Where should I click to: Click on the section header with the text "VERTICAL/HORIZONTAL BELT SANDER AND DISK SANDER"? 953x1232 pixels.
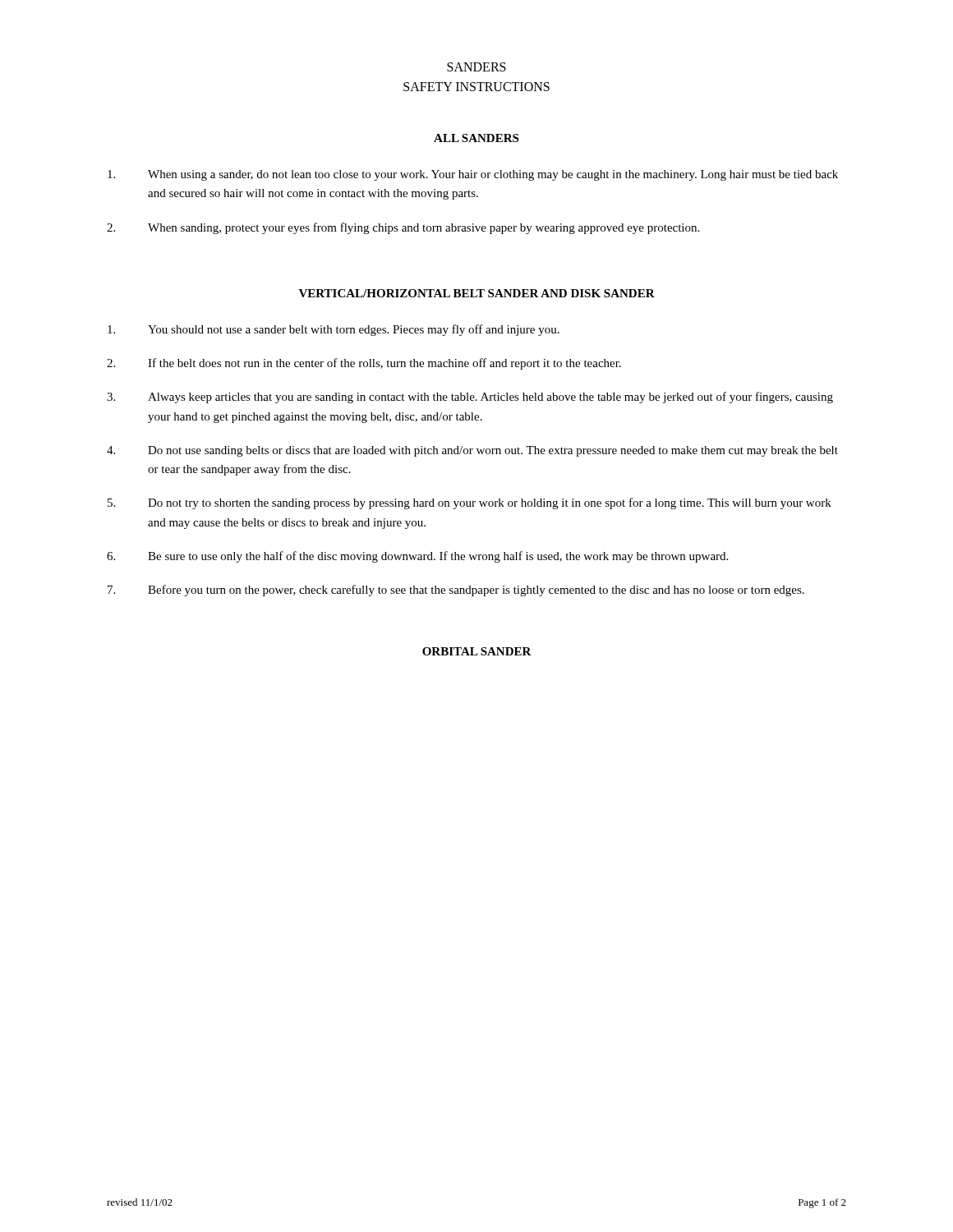476,293
